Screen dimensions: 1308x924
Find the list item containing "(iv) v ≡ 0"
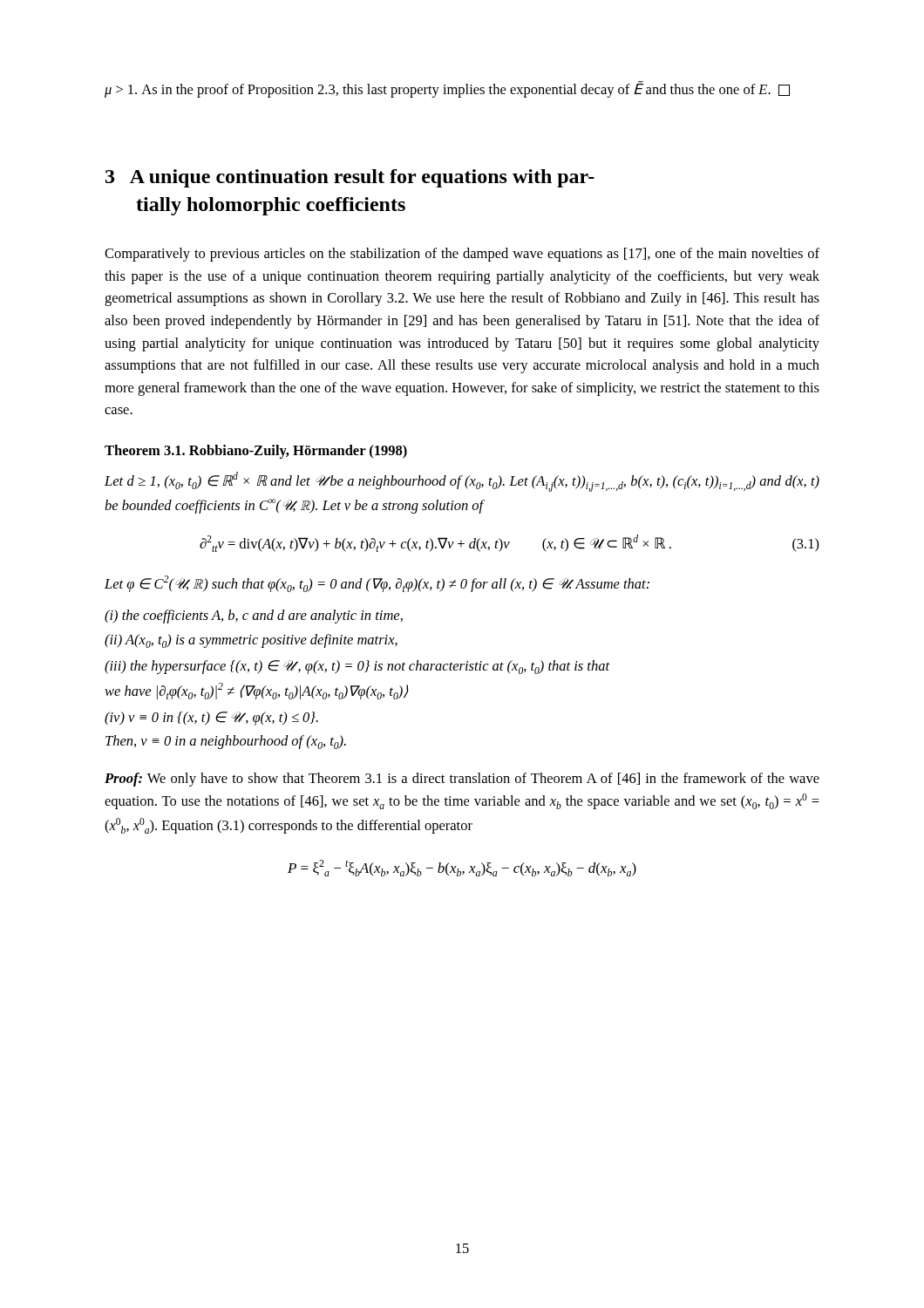pos(212,717)
